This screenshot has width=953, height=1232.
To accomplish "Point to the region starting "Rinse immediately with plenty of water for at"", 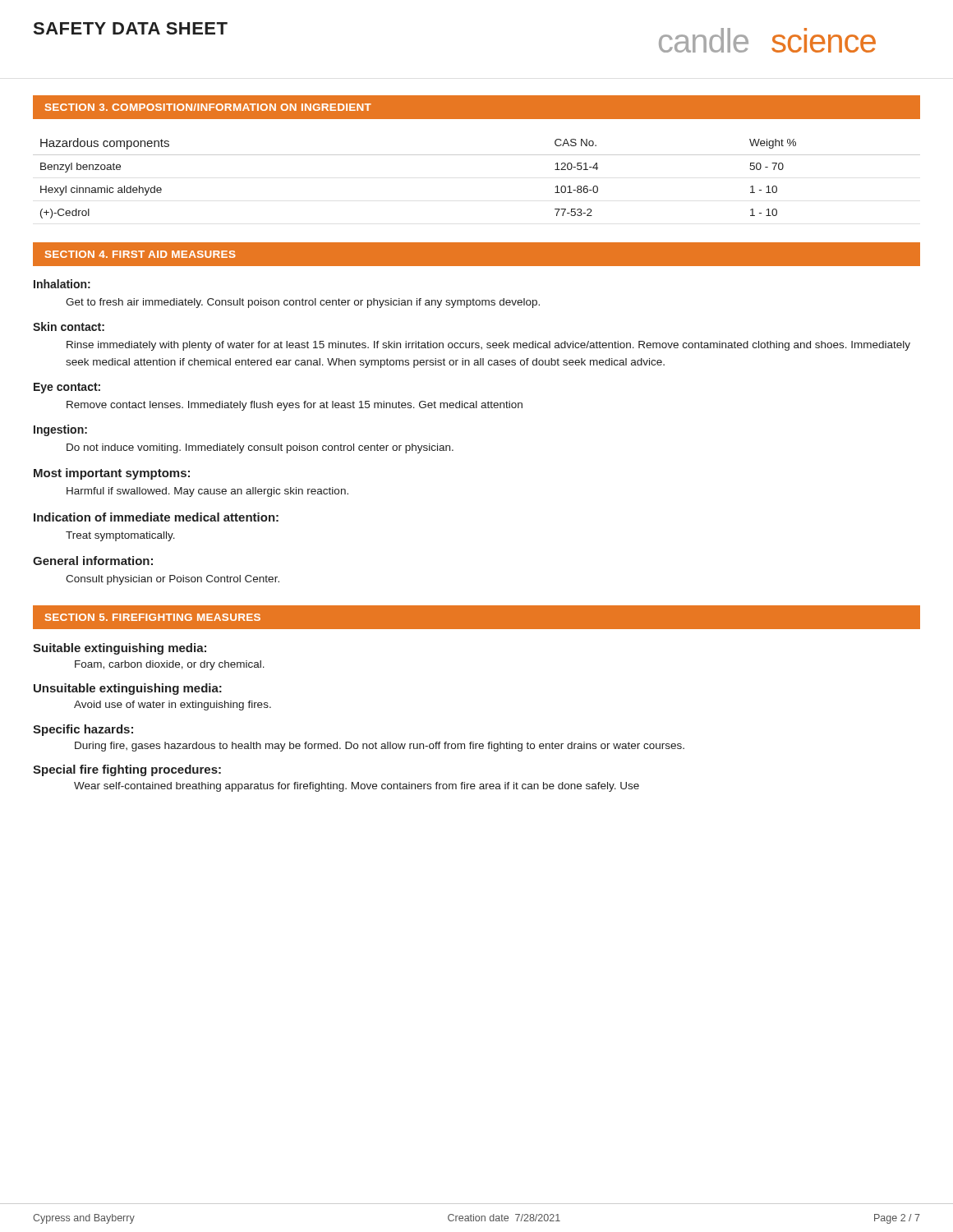I will (488, 353).
